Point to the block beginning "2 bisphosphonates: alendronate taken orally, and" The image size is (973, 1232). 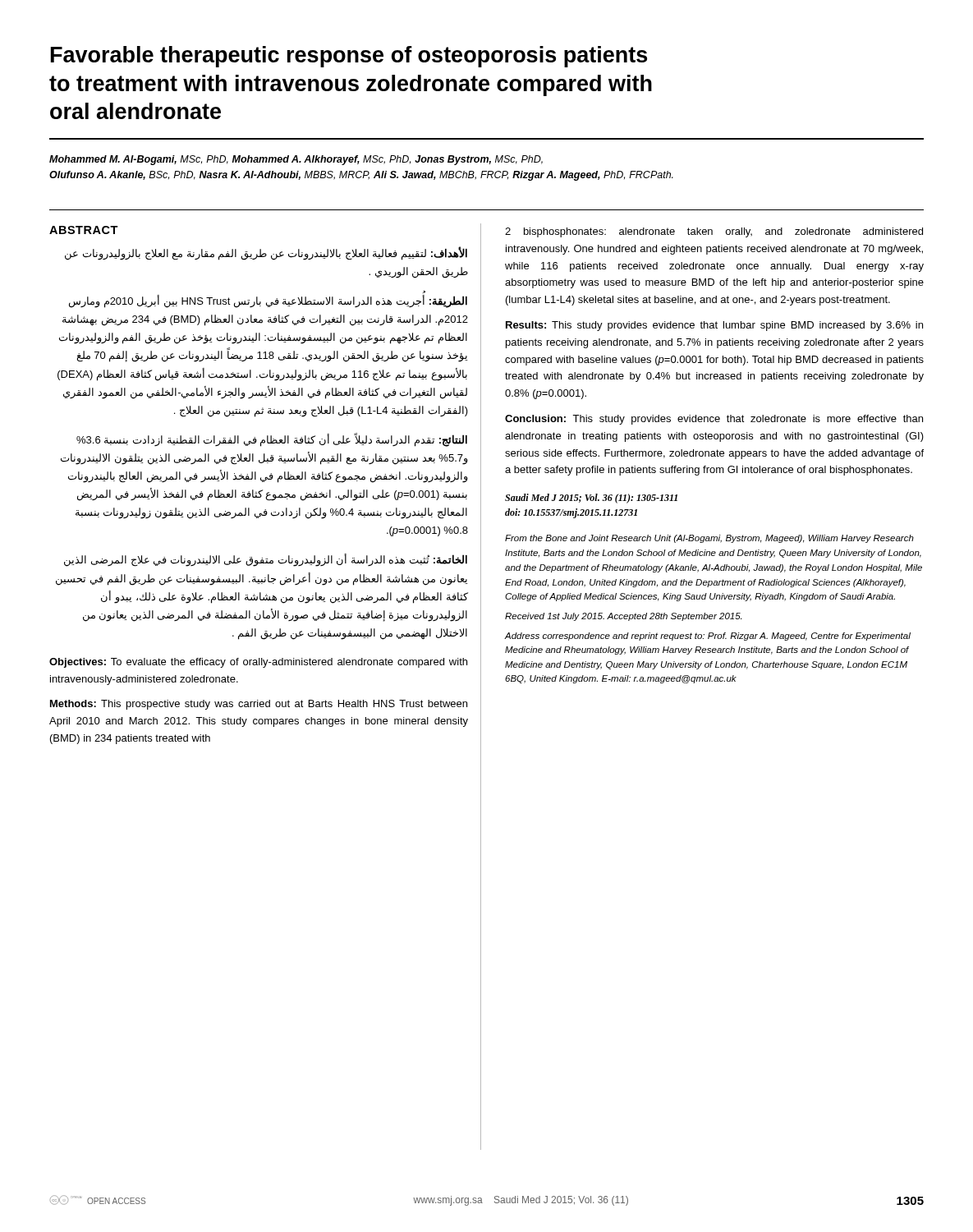pos(714,266)
